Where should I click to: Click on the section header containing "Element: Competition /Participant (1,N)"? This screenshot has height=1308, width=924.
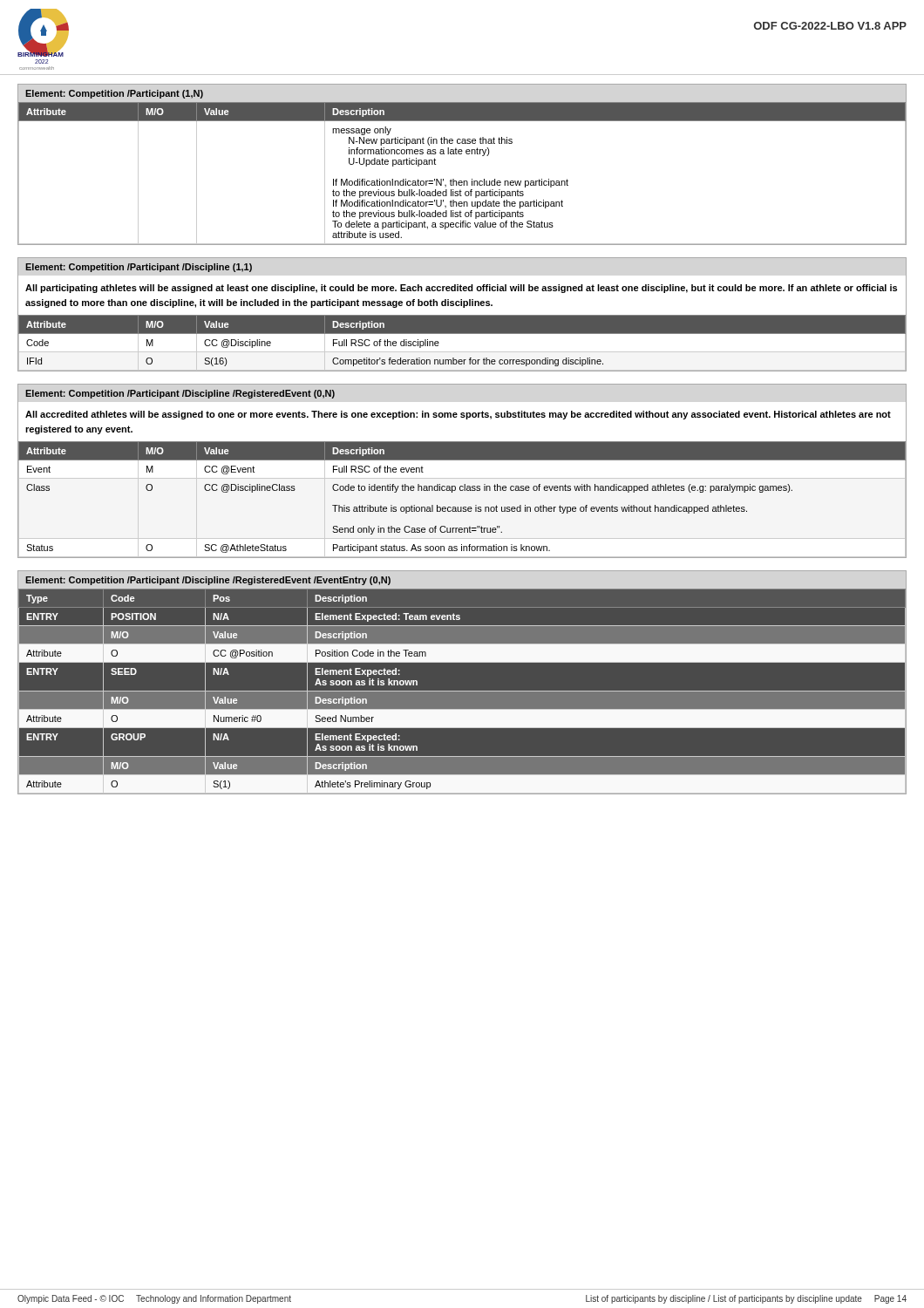(x=114, y=93)
